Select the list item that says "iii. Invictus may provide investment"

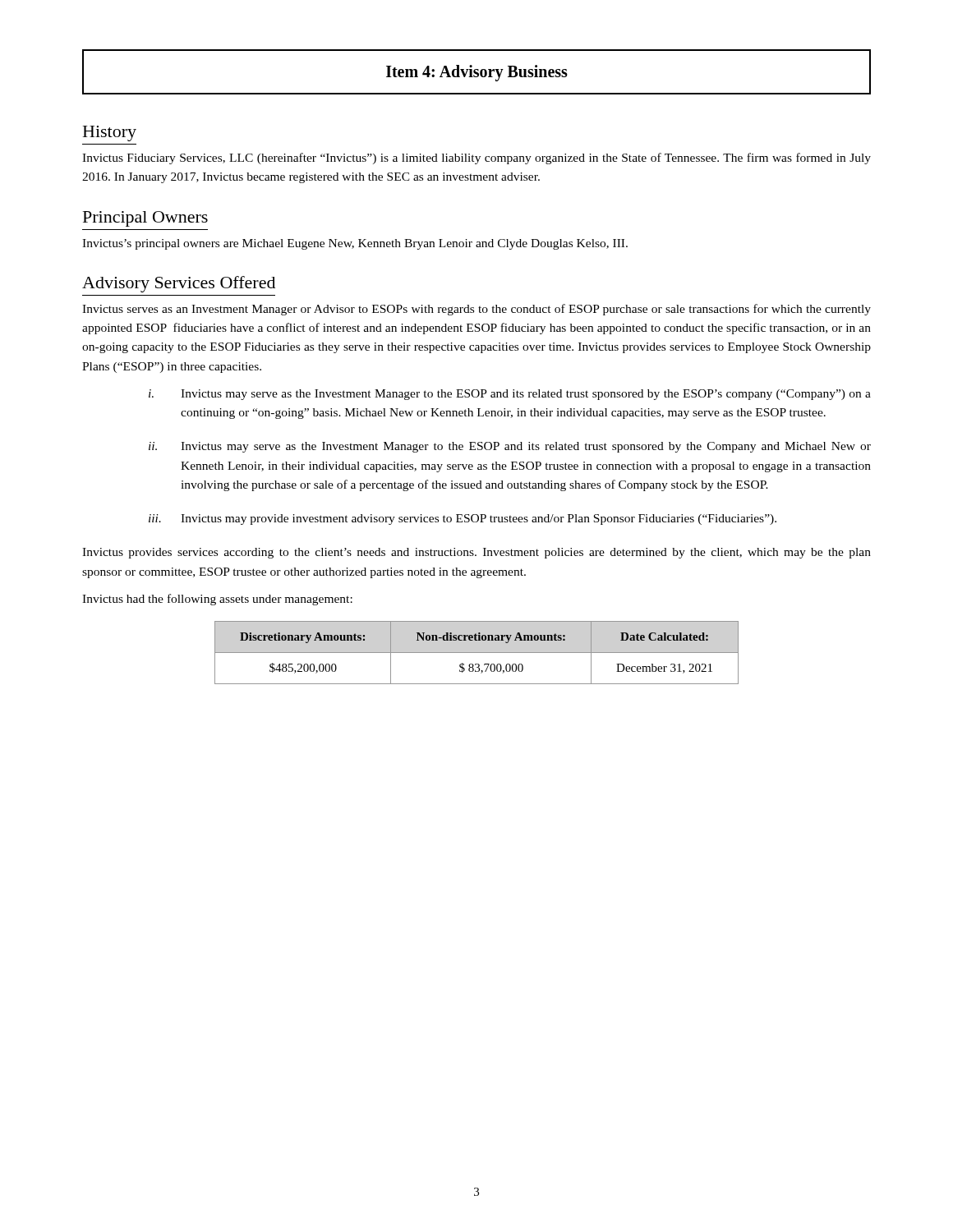tap(509, 518)
